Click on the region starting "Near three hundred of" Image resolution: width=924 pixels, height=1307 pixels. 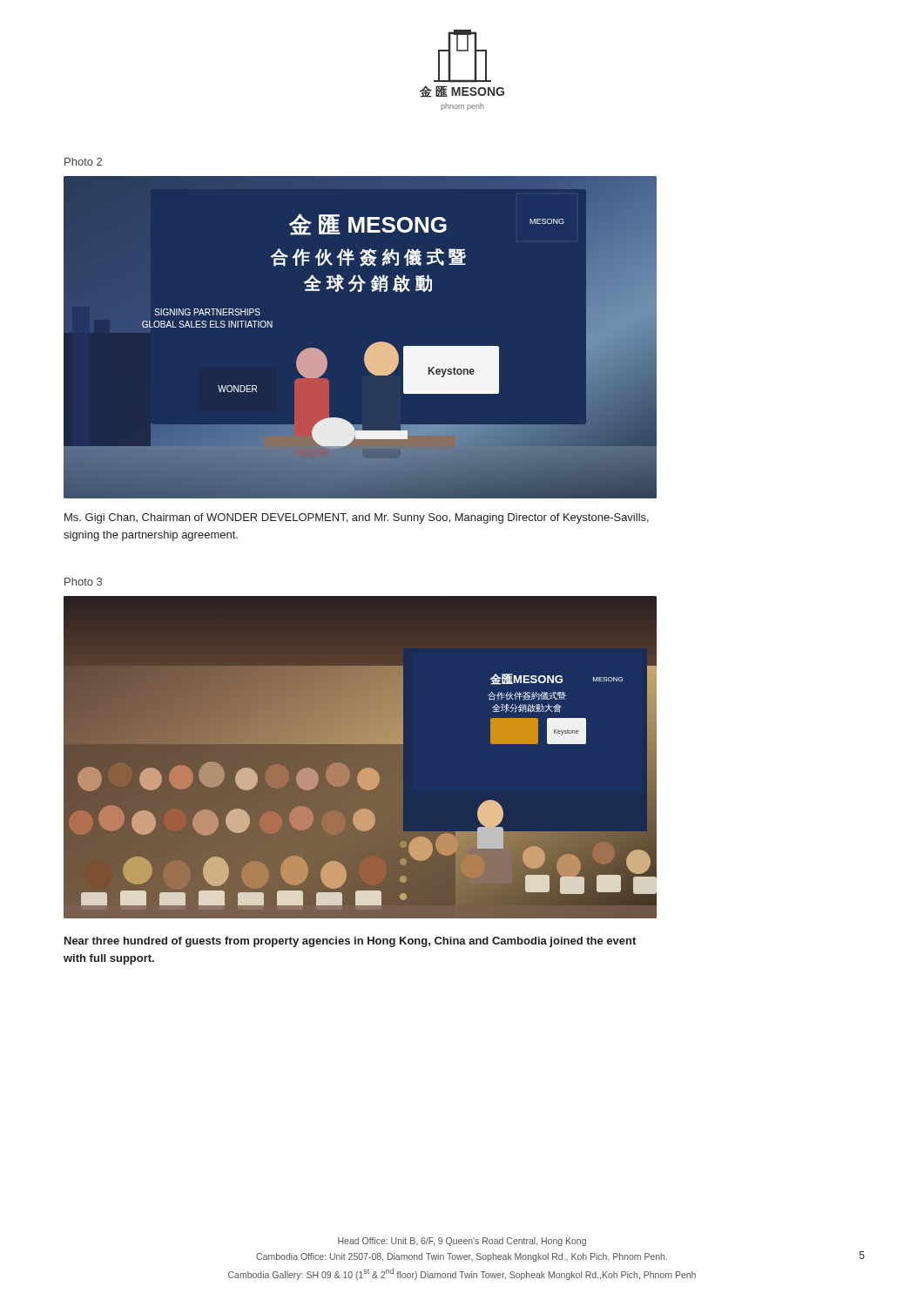pos(350,949)
